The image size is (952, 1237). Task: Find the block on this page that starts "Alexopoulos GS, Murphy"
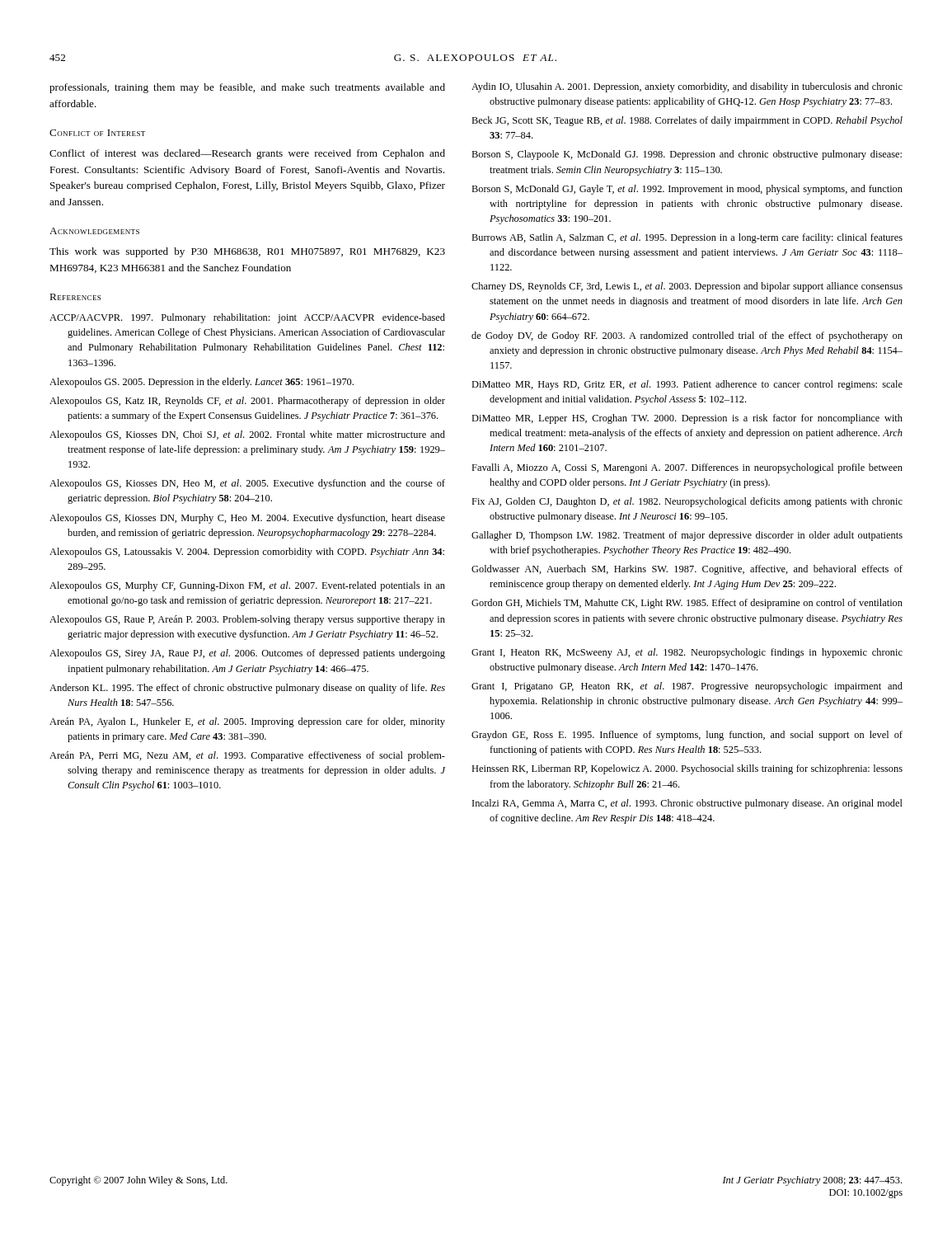click(247, 593)
